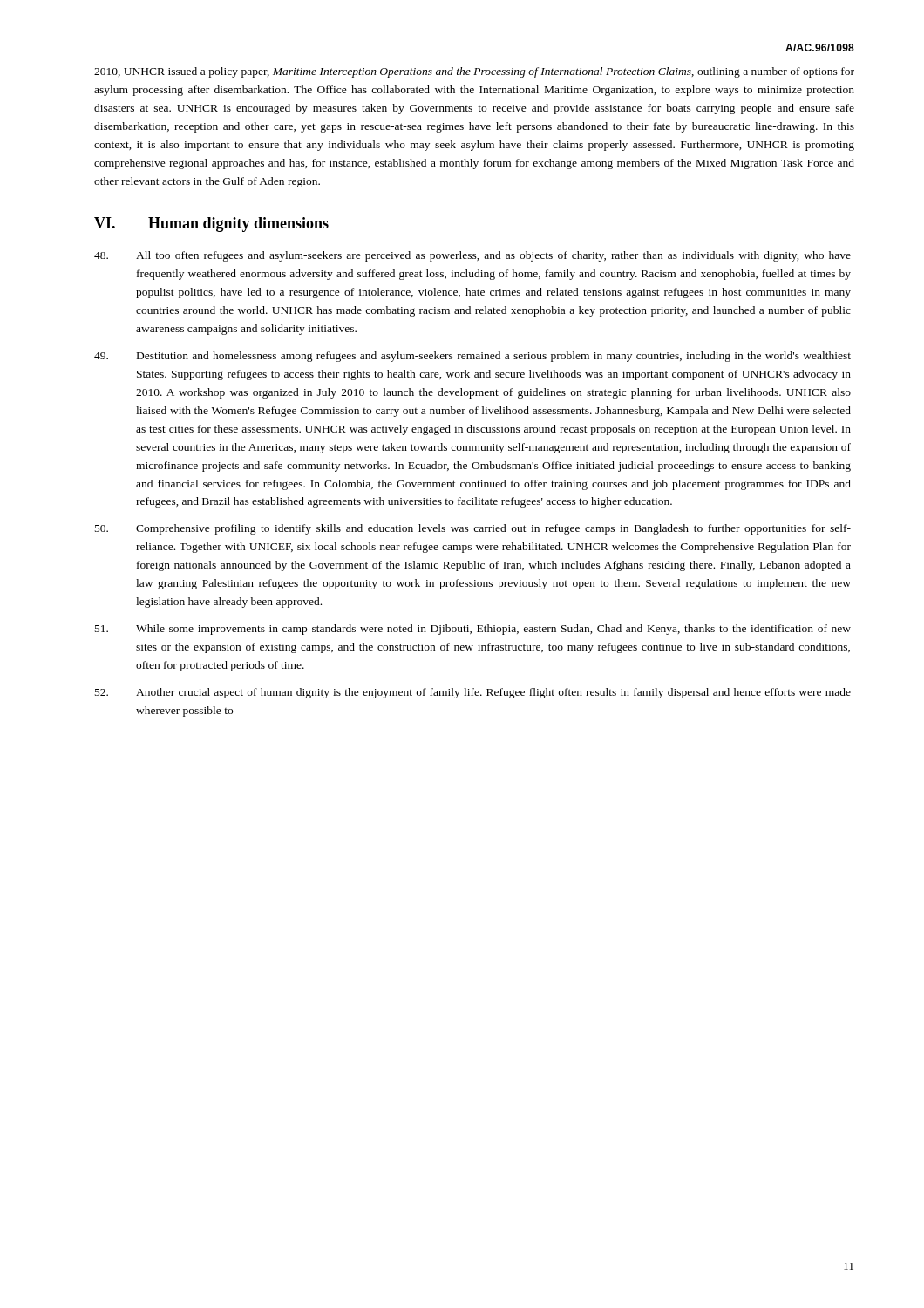Click on the text block containing "Another crucial aspect of human"
Viewport: 924px width, 1308px height.
point(472,702)
